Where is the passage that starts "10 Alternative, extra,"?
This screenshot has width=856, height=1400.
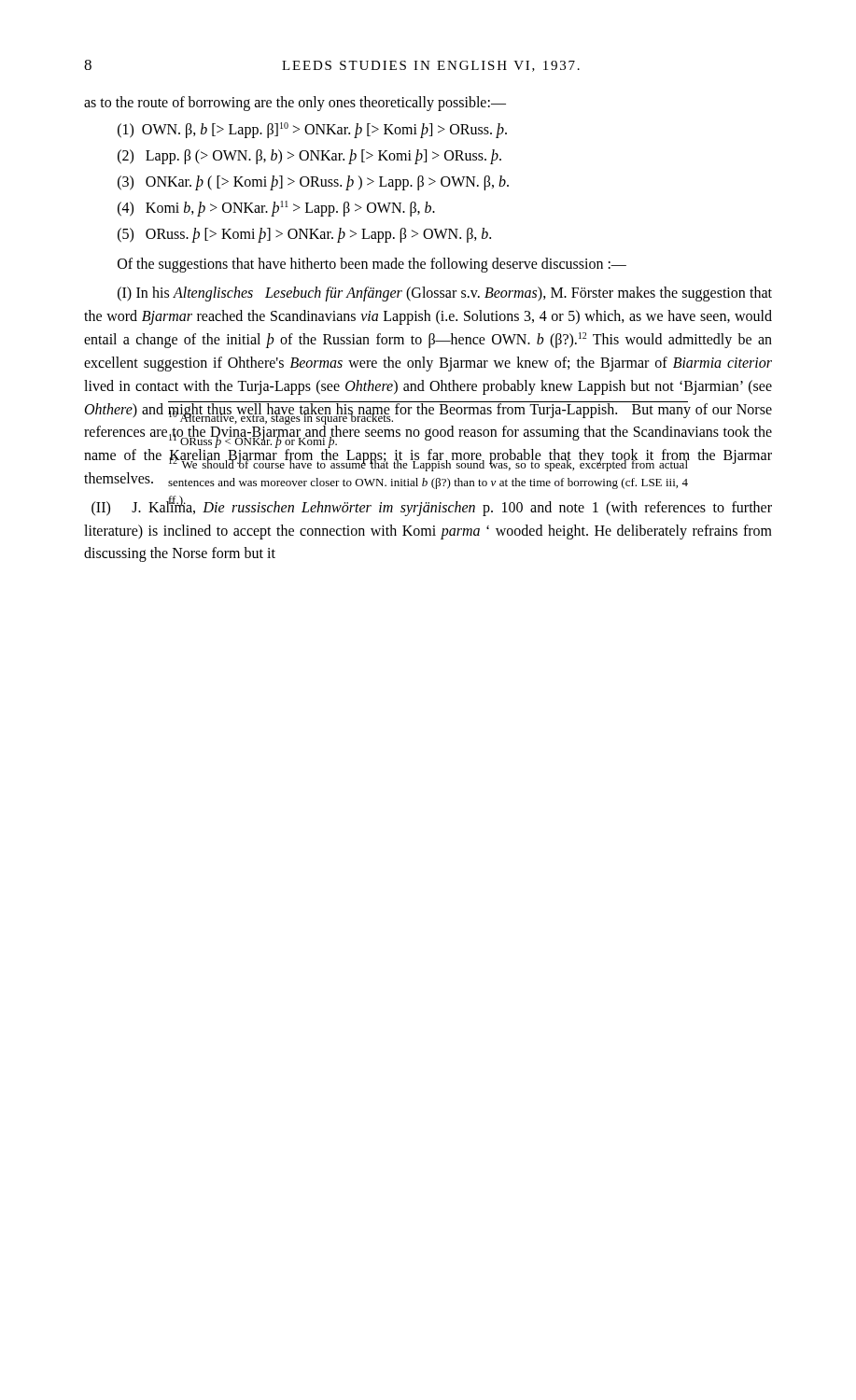click(428, 418)
